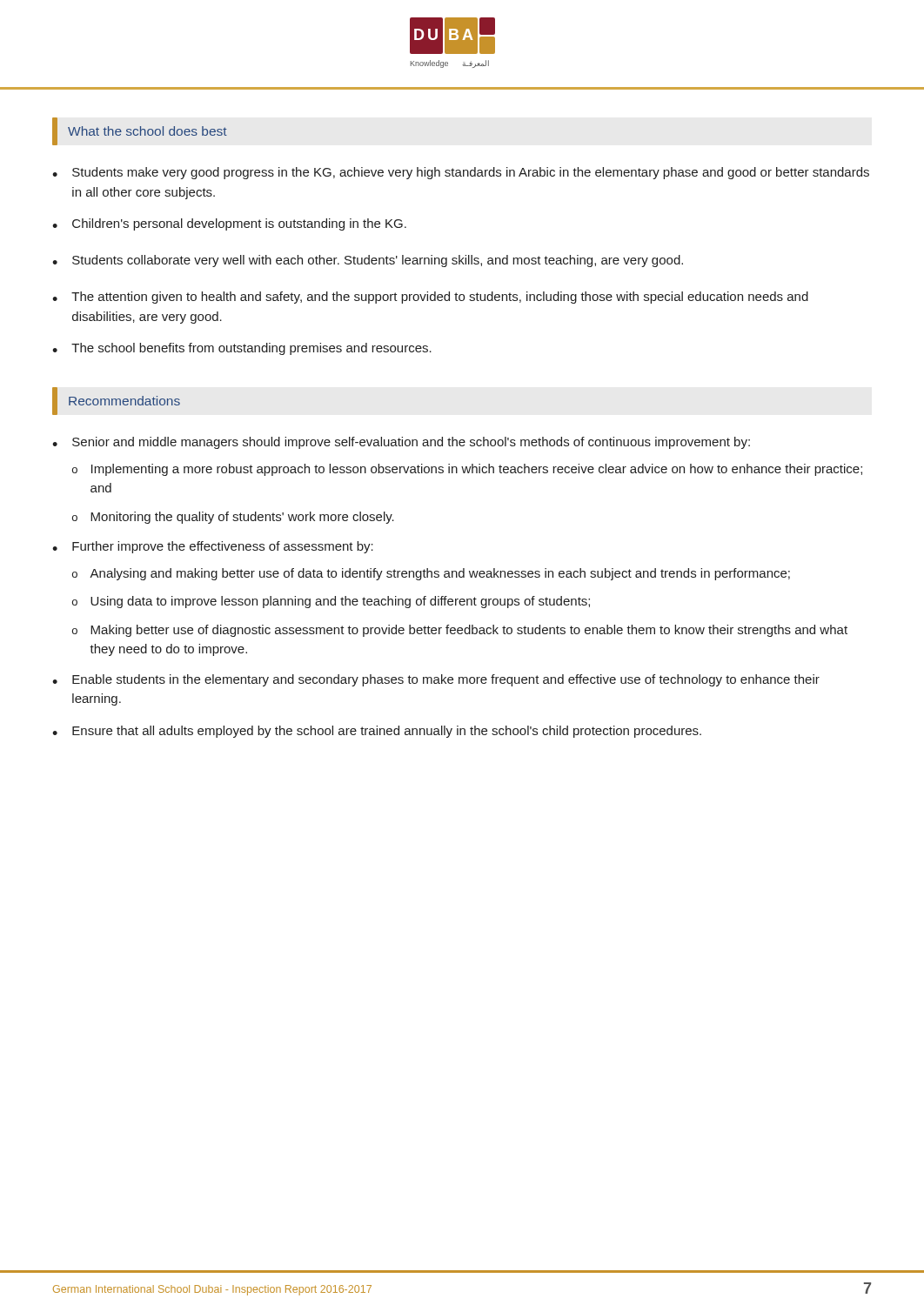Point to the block starting "o Monitoring the"

233,518
